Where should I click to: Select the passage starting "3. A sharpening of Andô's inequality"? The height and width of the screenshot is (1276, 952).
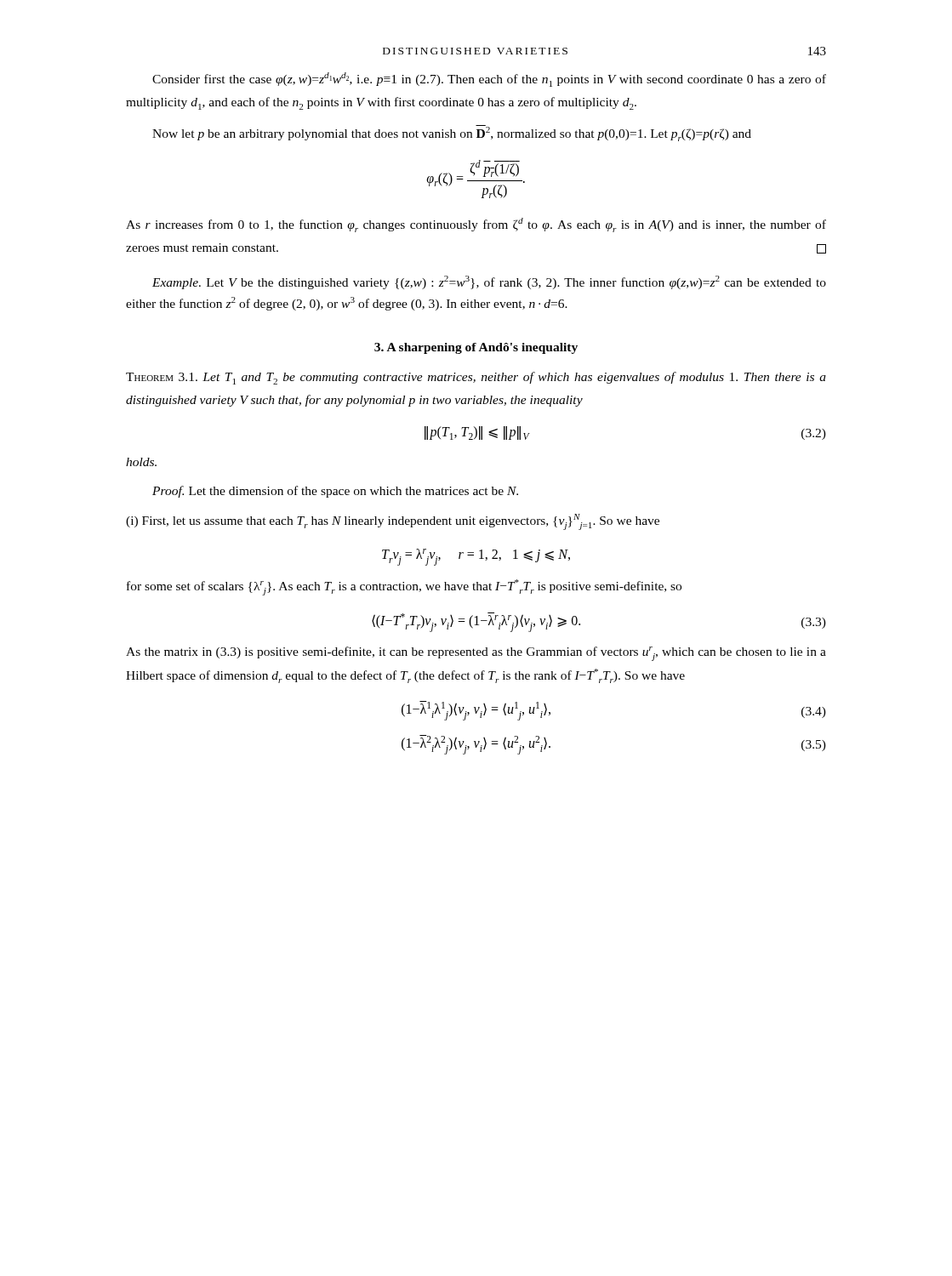(x=476, y=347)
